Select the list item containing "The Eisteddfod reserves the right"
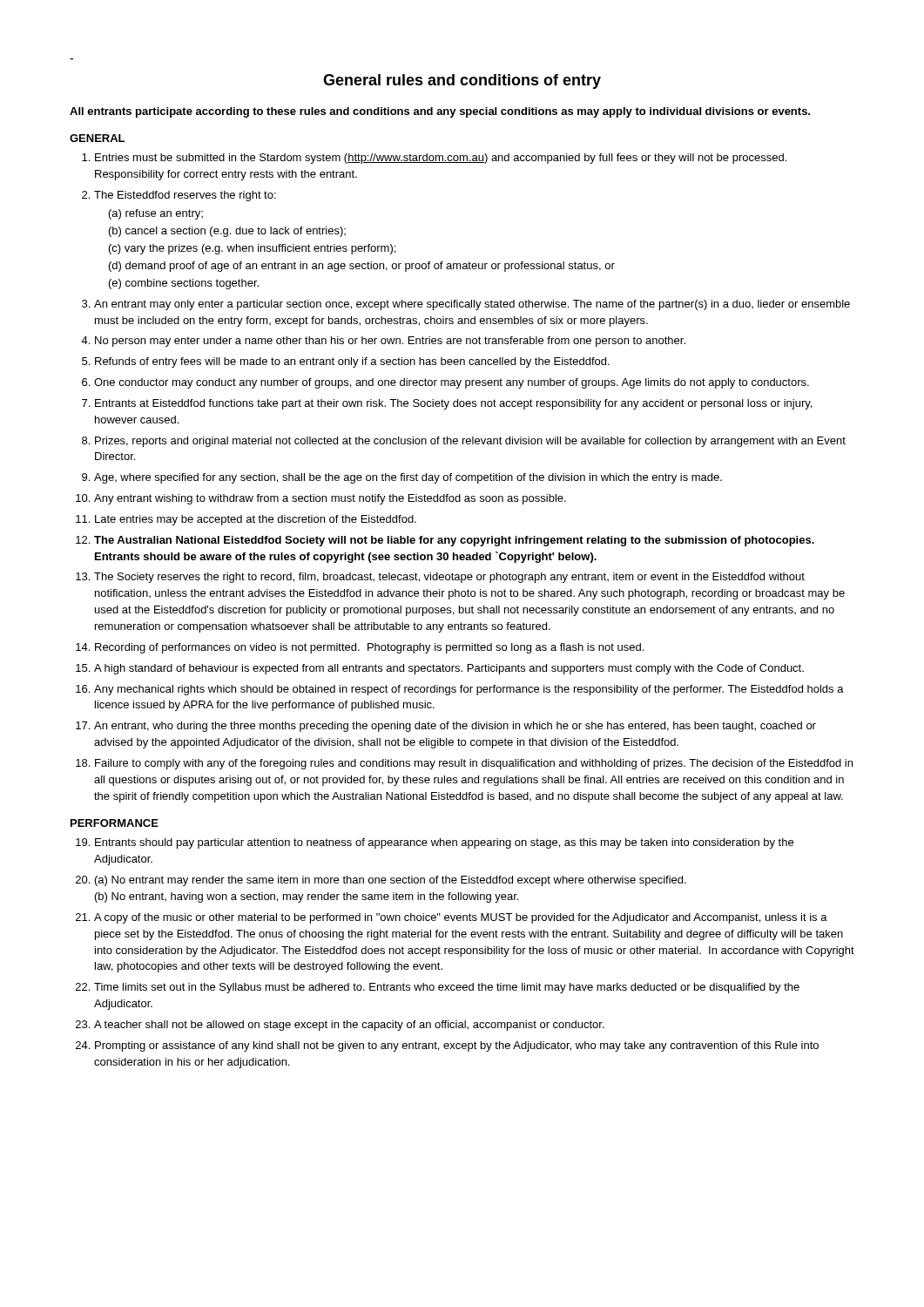The height and width of the screenshot is (1307, 924). (x=185, y=196)
